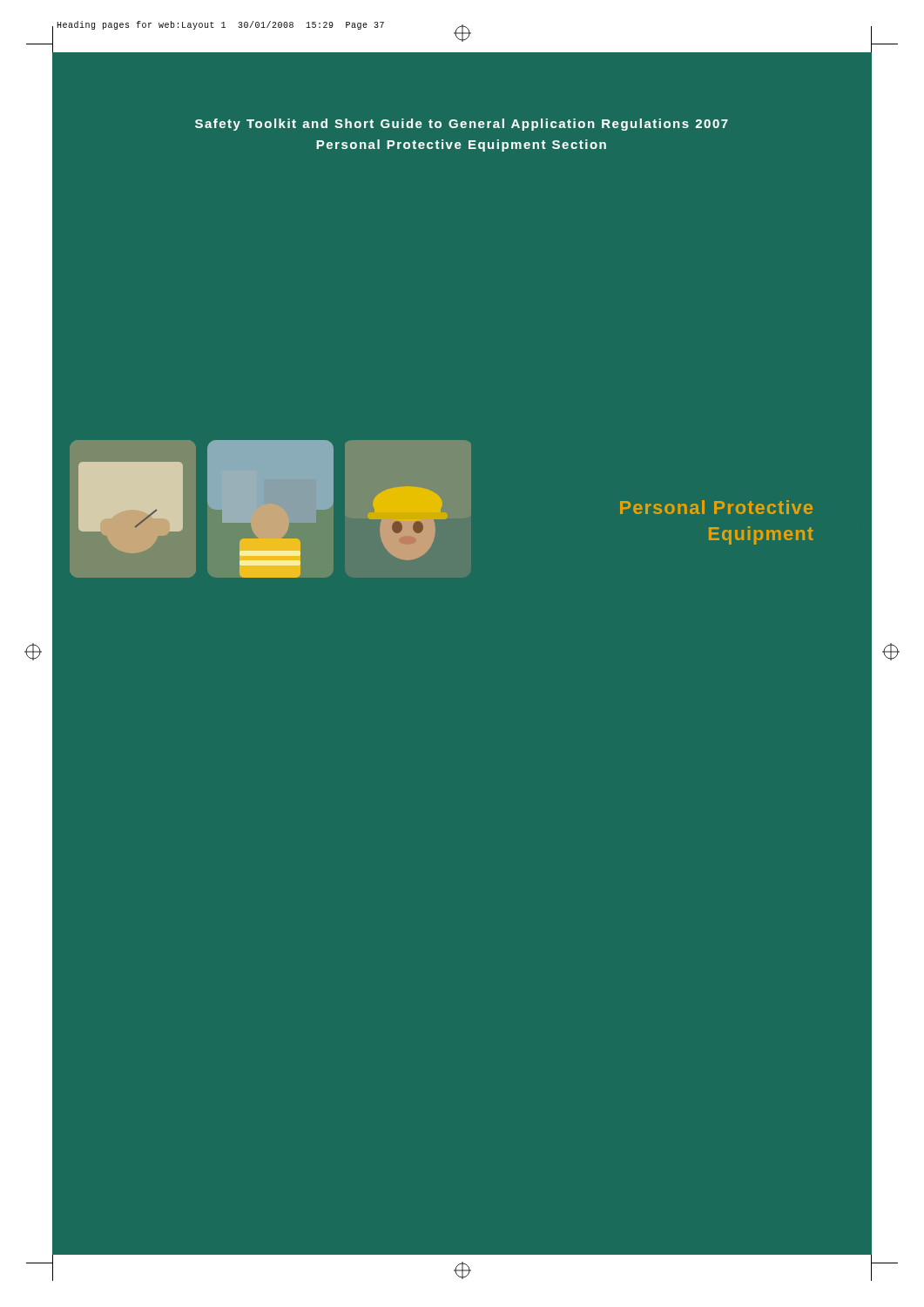The width and height of the screenshot is (924, 1307).
Task: Locate the photo
Action: 462,514
